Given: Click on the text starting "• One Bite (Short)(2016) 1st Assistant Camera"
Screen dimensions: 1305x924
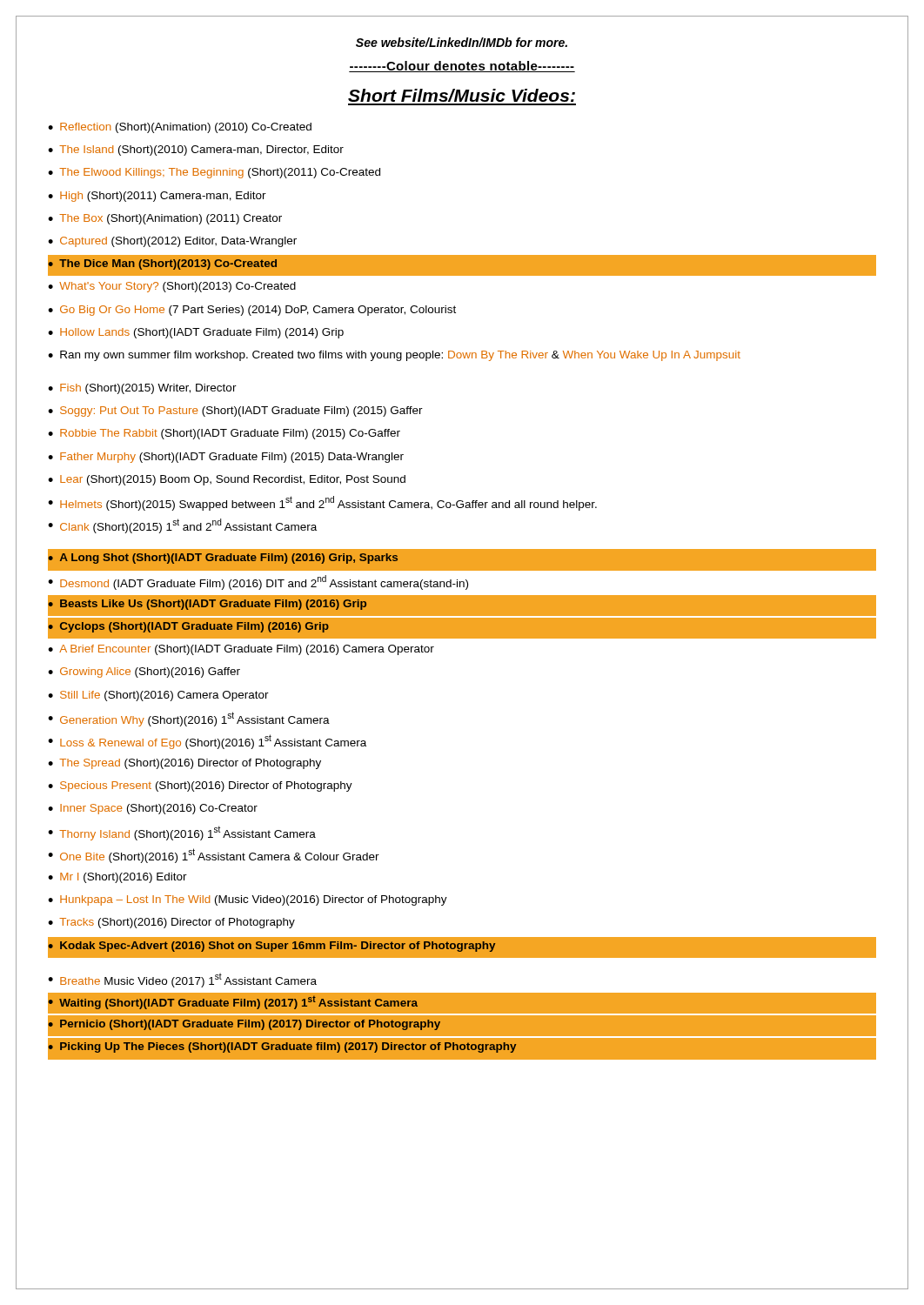Looking at the screenshot, I should 214,856.
